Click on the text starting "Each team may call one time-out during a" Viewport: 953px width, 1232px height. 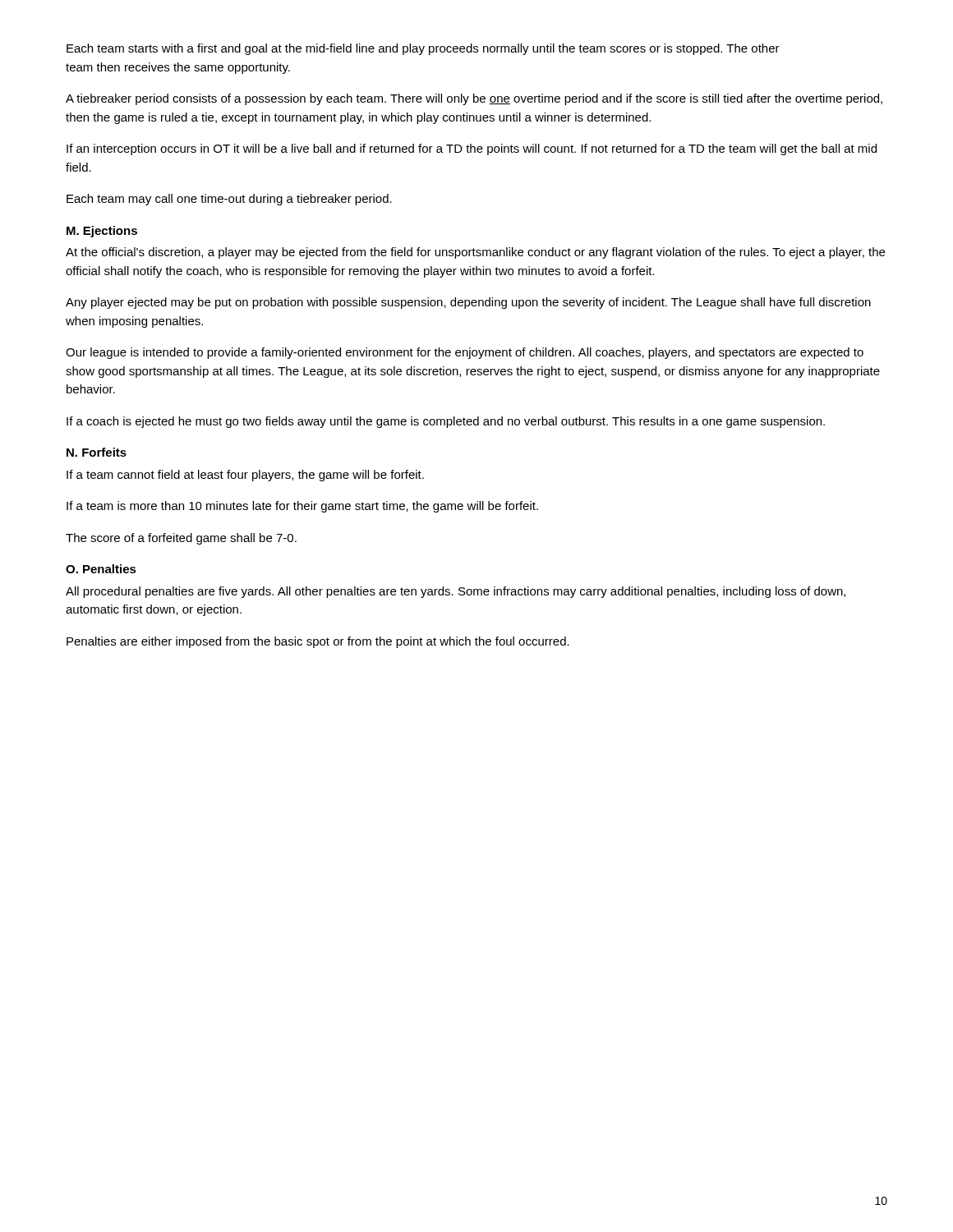tap(229, 200)
